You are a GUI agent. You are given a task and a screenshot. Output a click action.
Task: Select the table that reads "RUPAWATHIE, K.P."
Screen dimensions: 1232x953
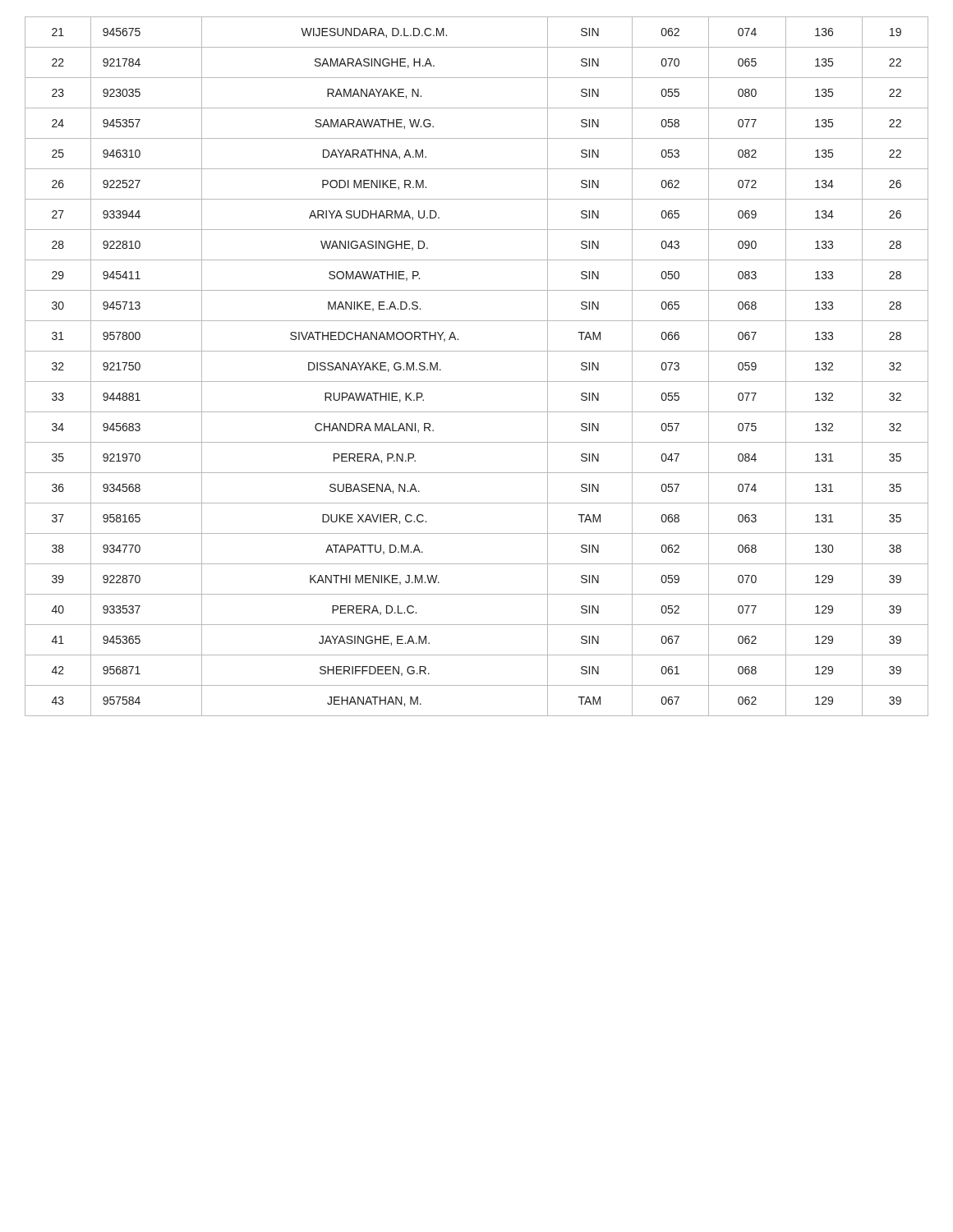(x=476, y=366)
